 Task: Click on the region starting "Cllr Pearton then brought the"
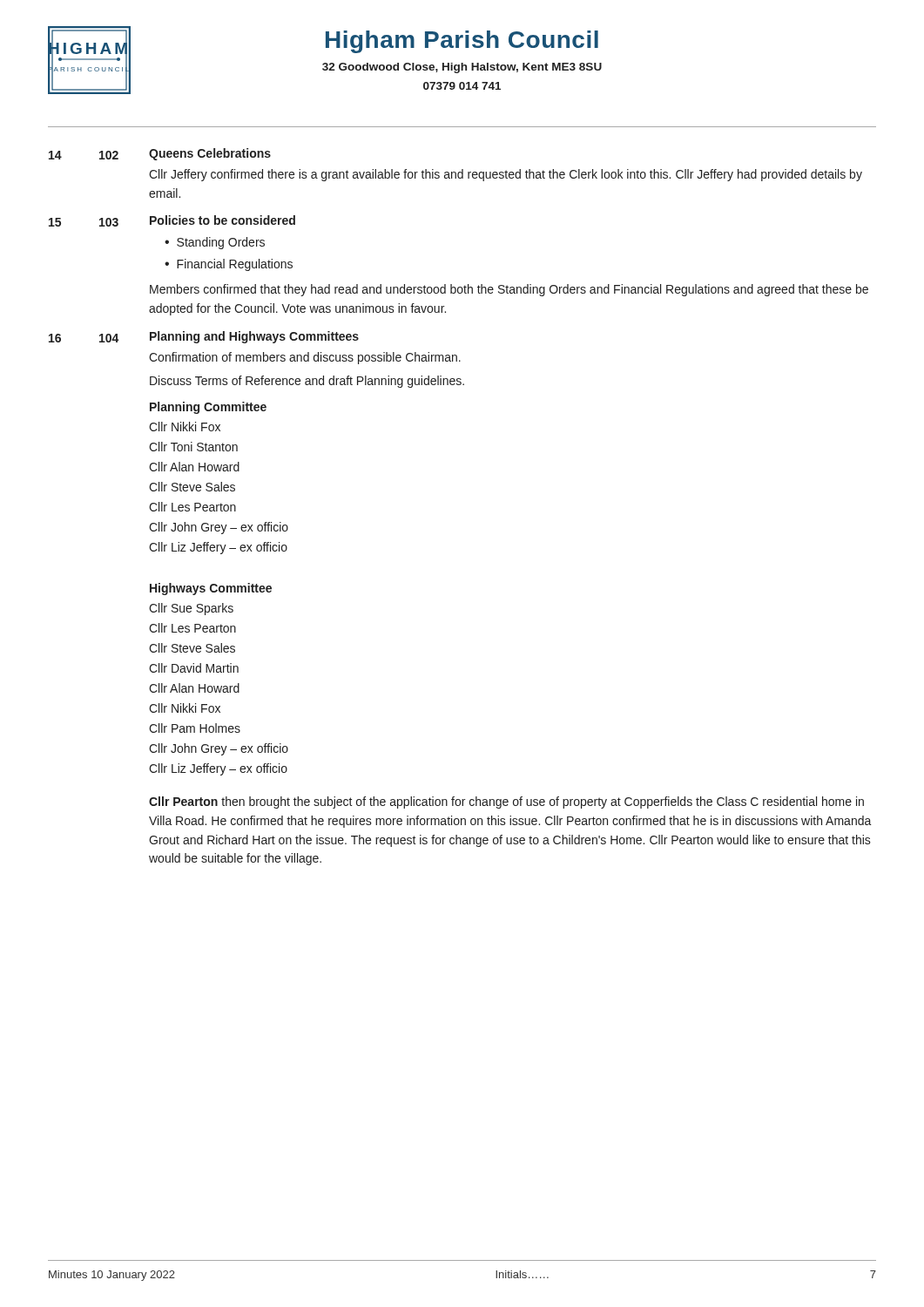point(510,830)
